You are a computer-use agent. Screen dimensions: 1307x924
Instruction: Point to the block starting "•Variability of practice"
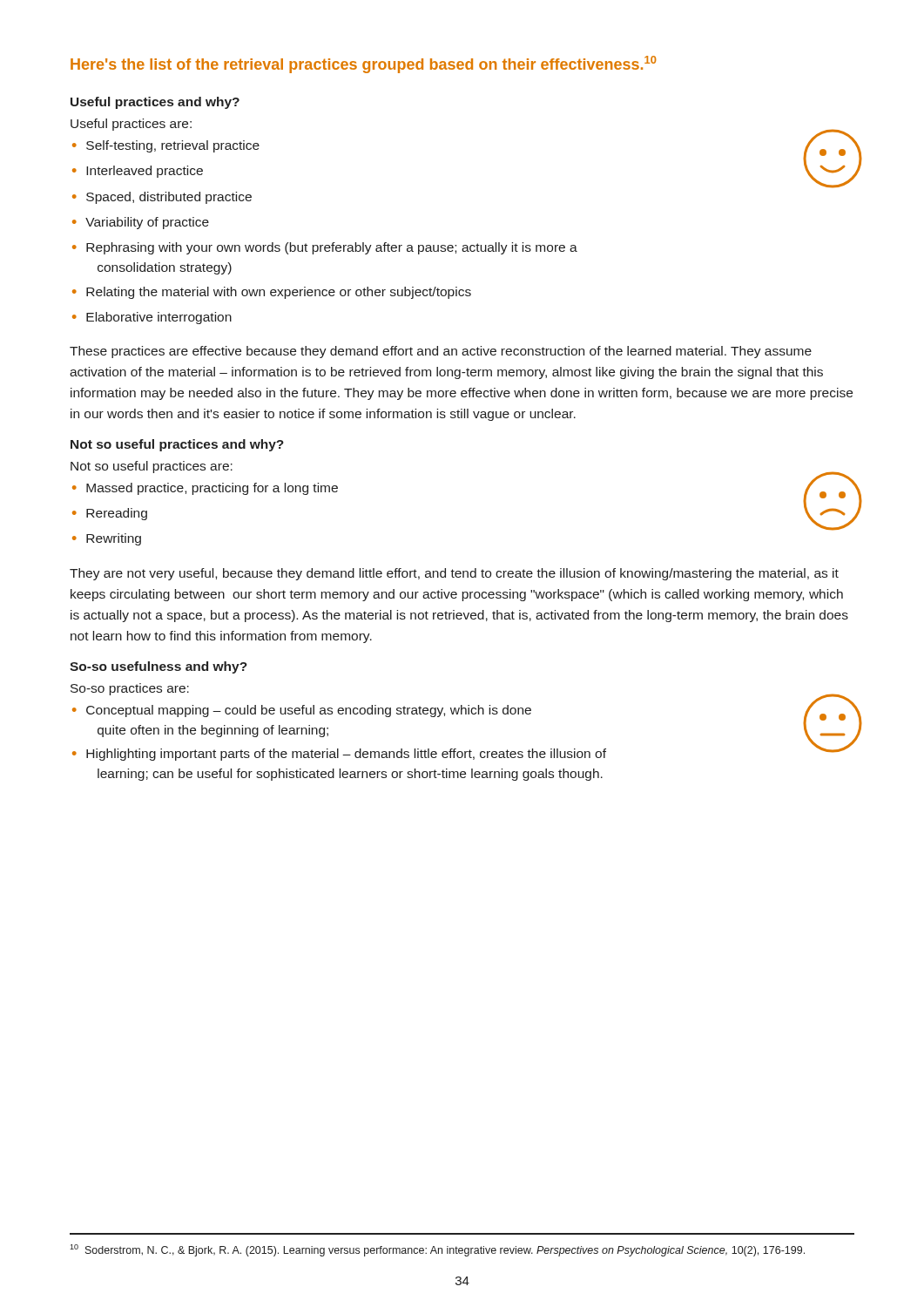140,223
